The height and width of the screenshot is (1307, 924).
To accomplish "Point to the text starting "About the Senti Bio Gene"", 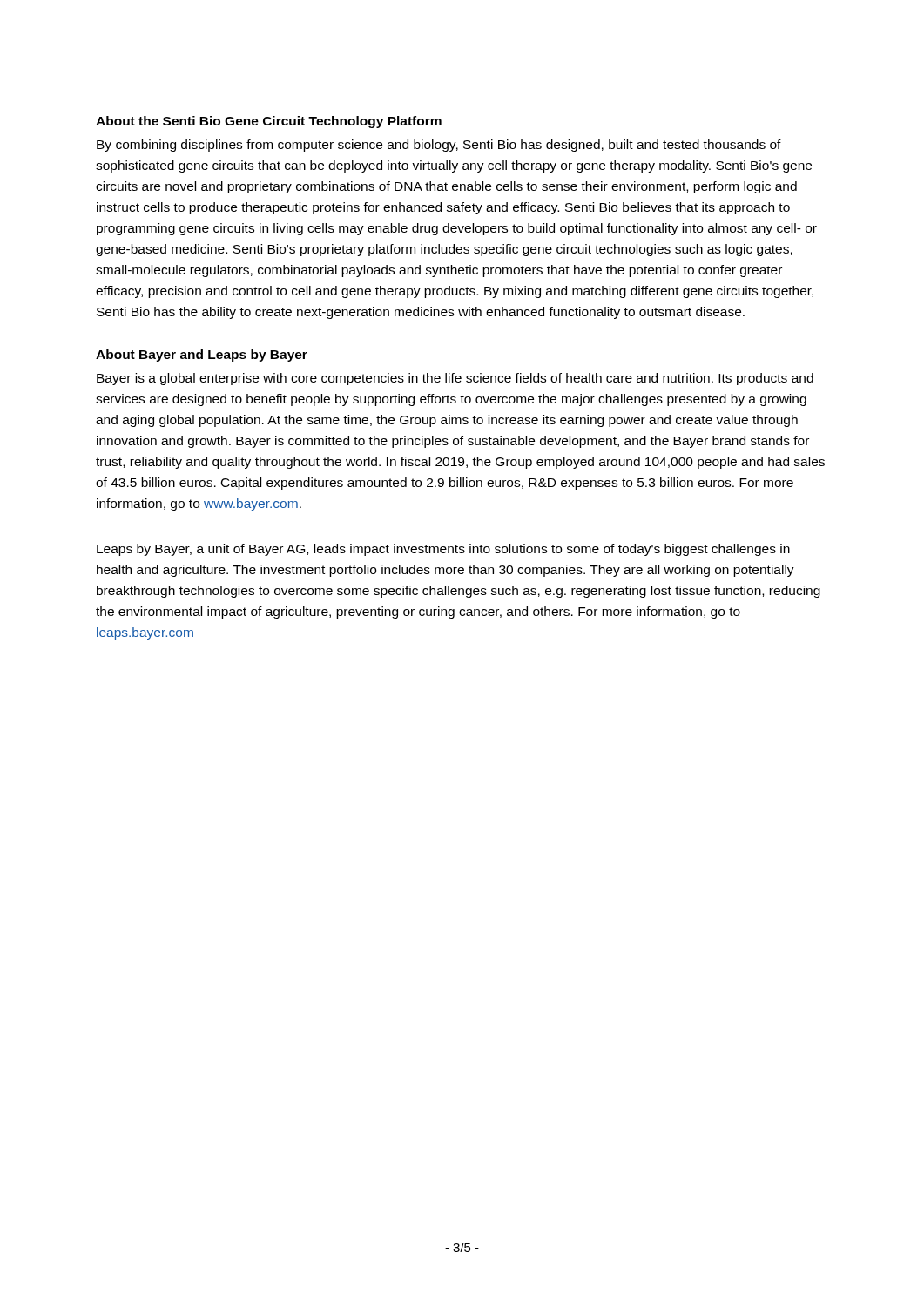I will (x=269, y=121).
